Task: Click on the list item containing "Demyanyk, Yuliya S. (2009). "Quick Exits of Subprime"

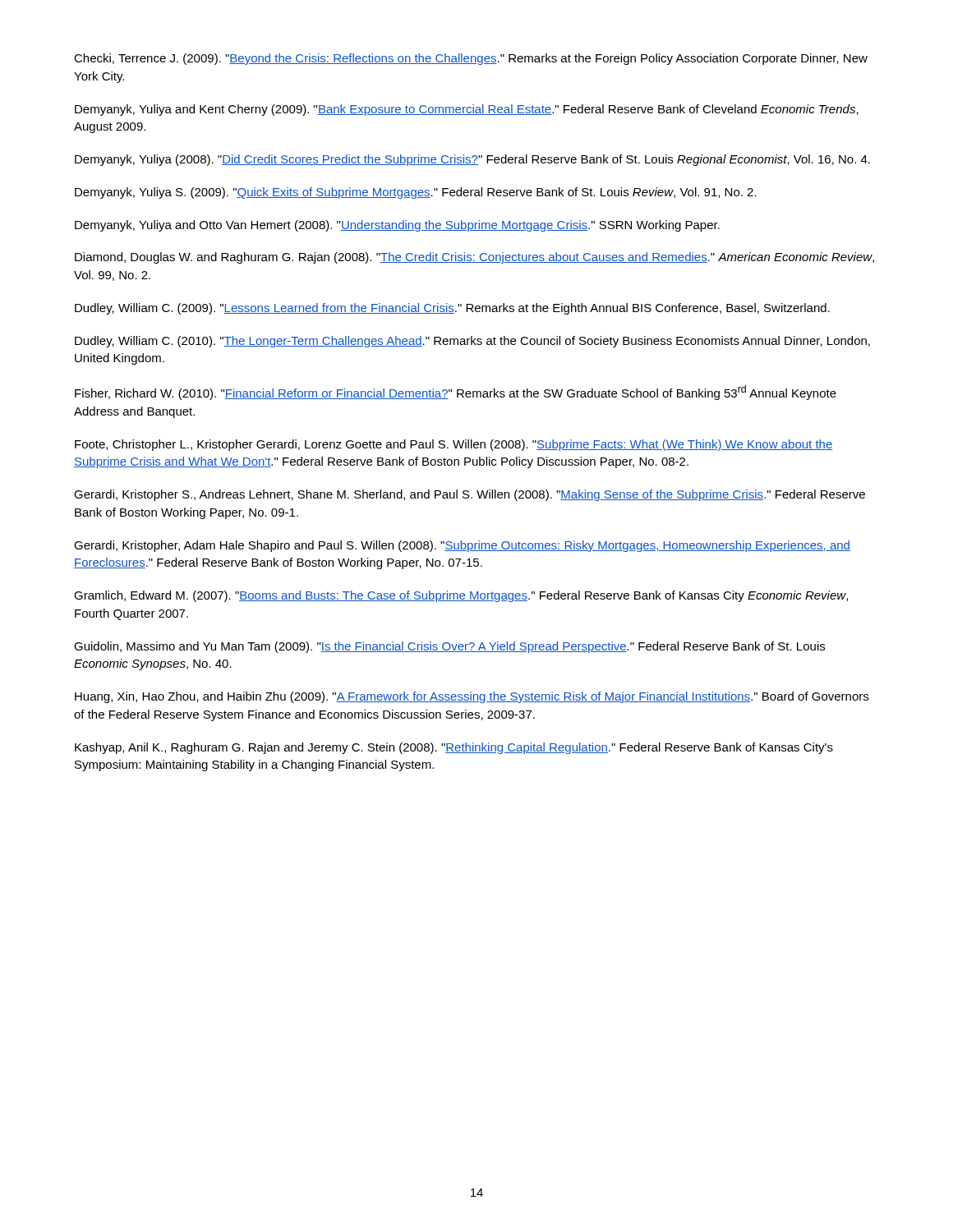Action: [416, 192]
